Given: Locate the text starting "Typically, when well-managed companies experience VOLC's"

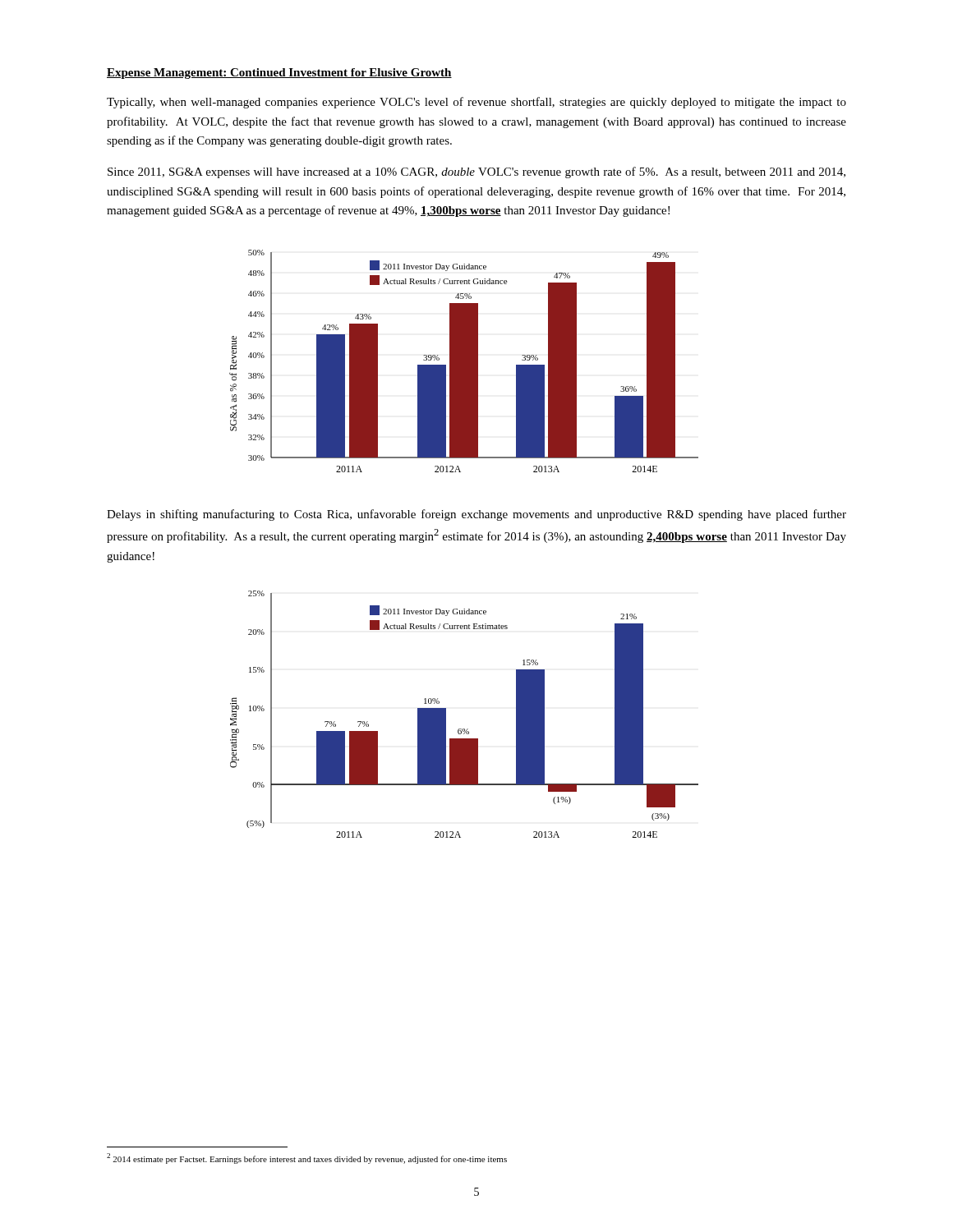Looking at the screenshot, I should coord(476,121).
